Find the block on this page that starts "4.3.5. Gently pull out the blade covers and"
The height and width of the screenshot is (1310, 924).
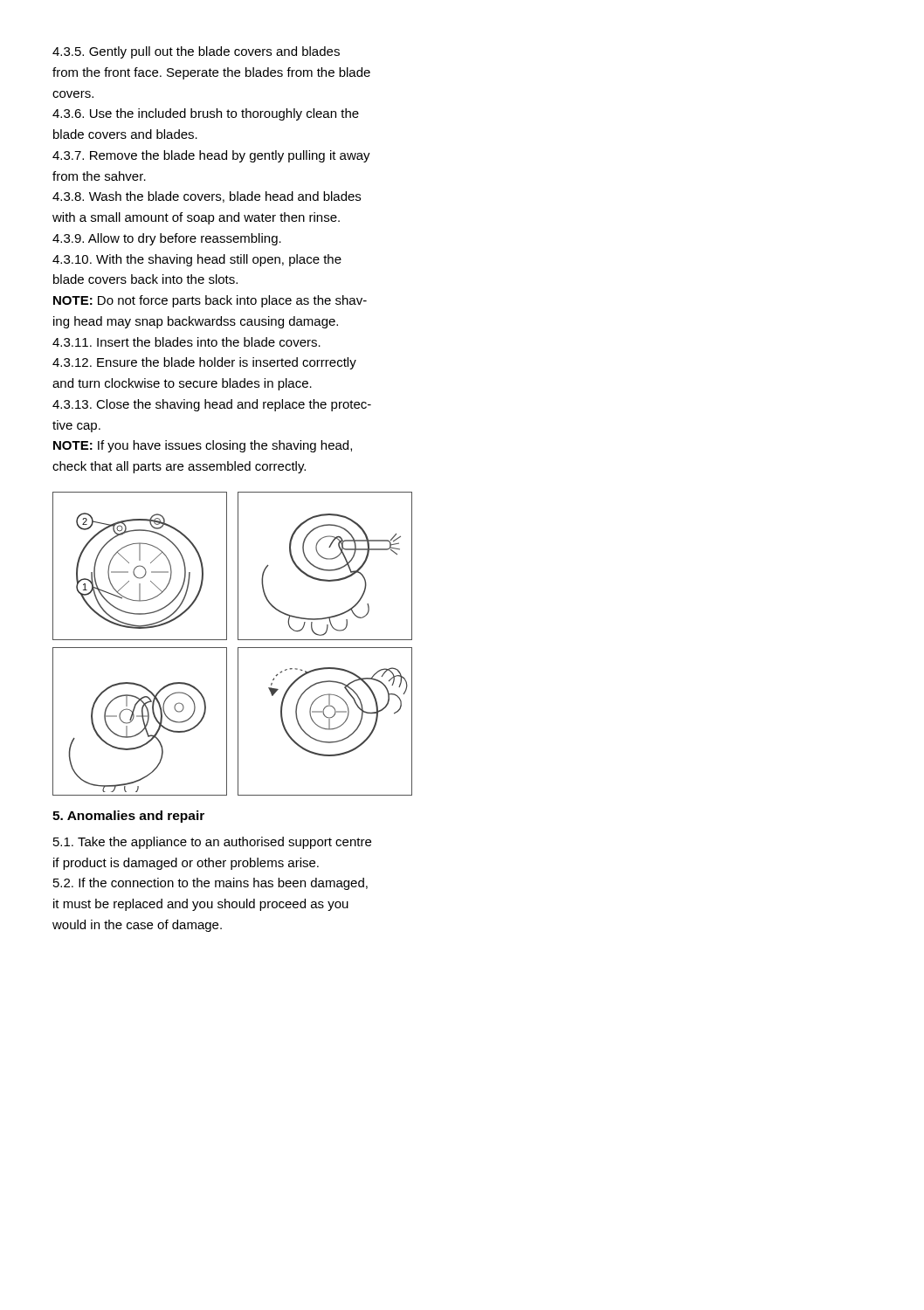196,52
